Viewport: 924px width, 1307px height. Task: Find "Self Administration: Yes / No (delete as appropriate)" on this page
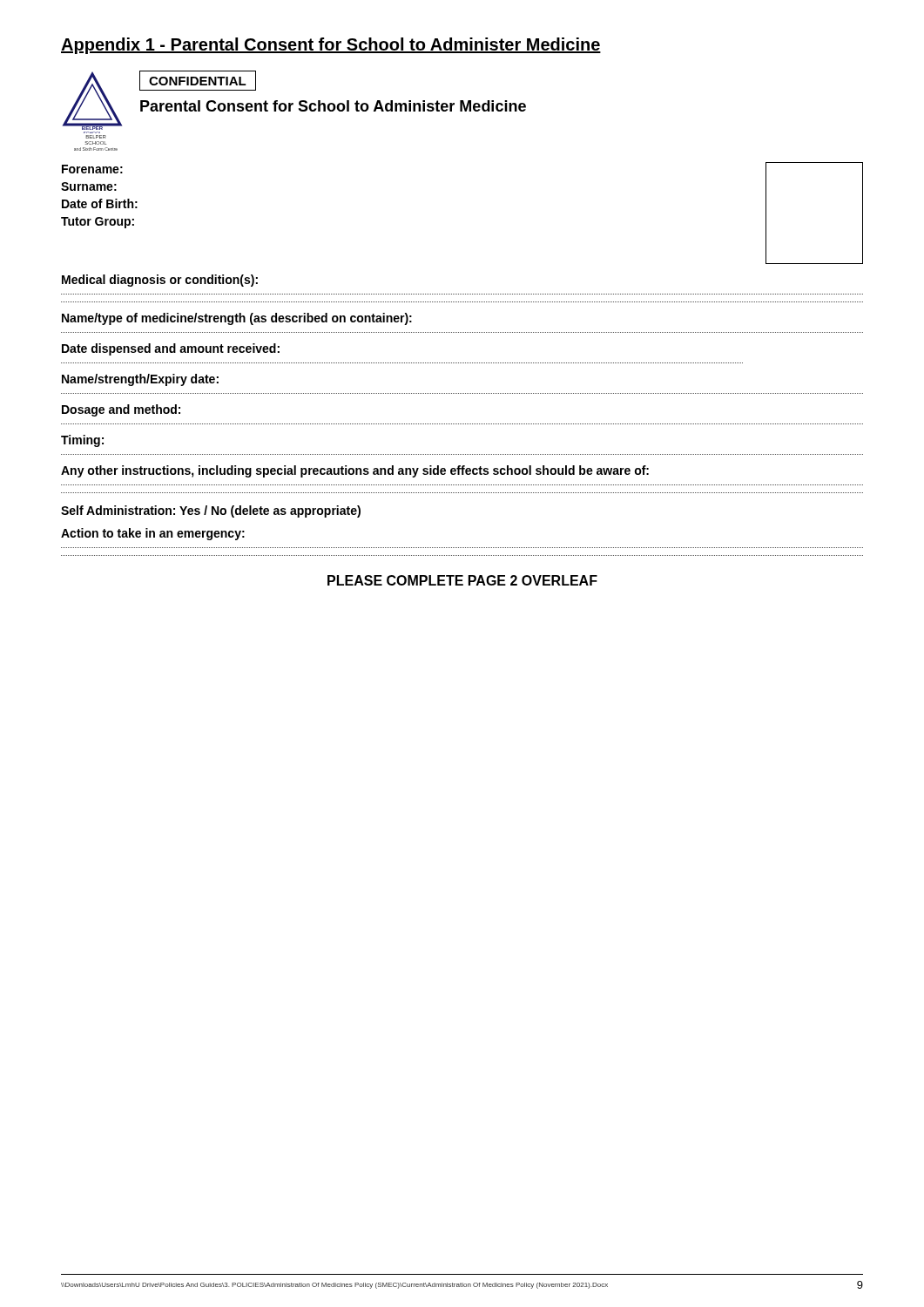point(211,511)
